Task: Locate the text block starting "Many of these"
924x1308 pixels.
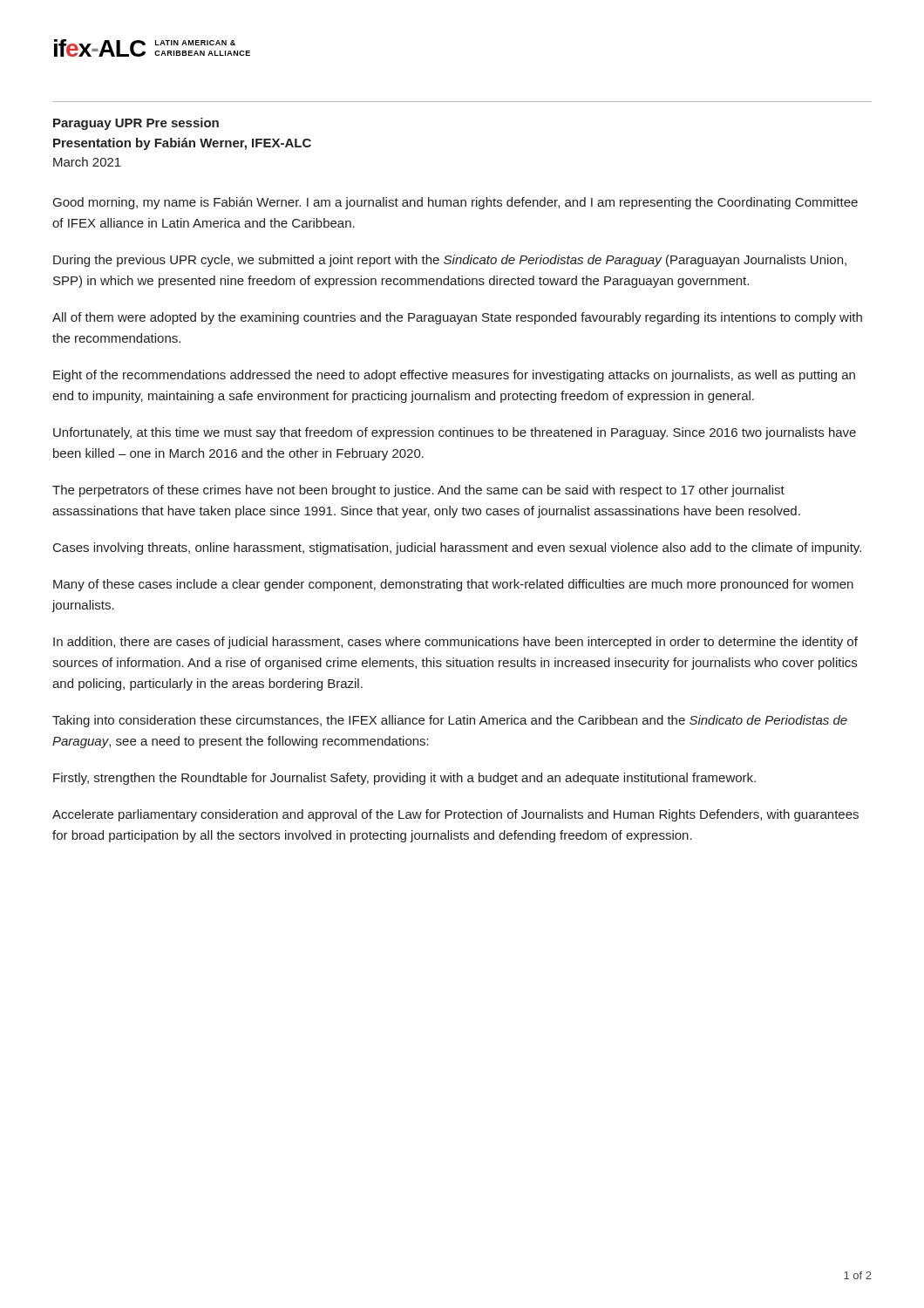Action: [453, 594]
